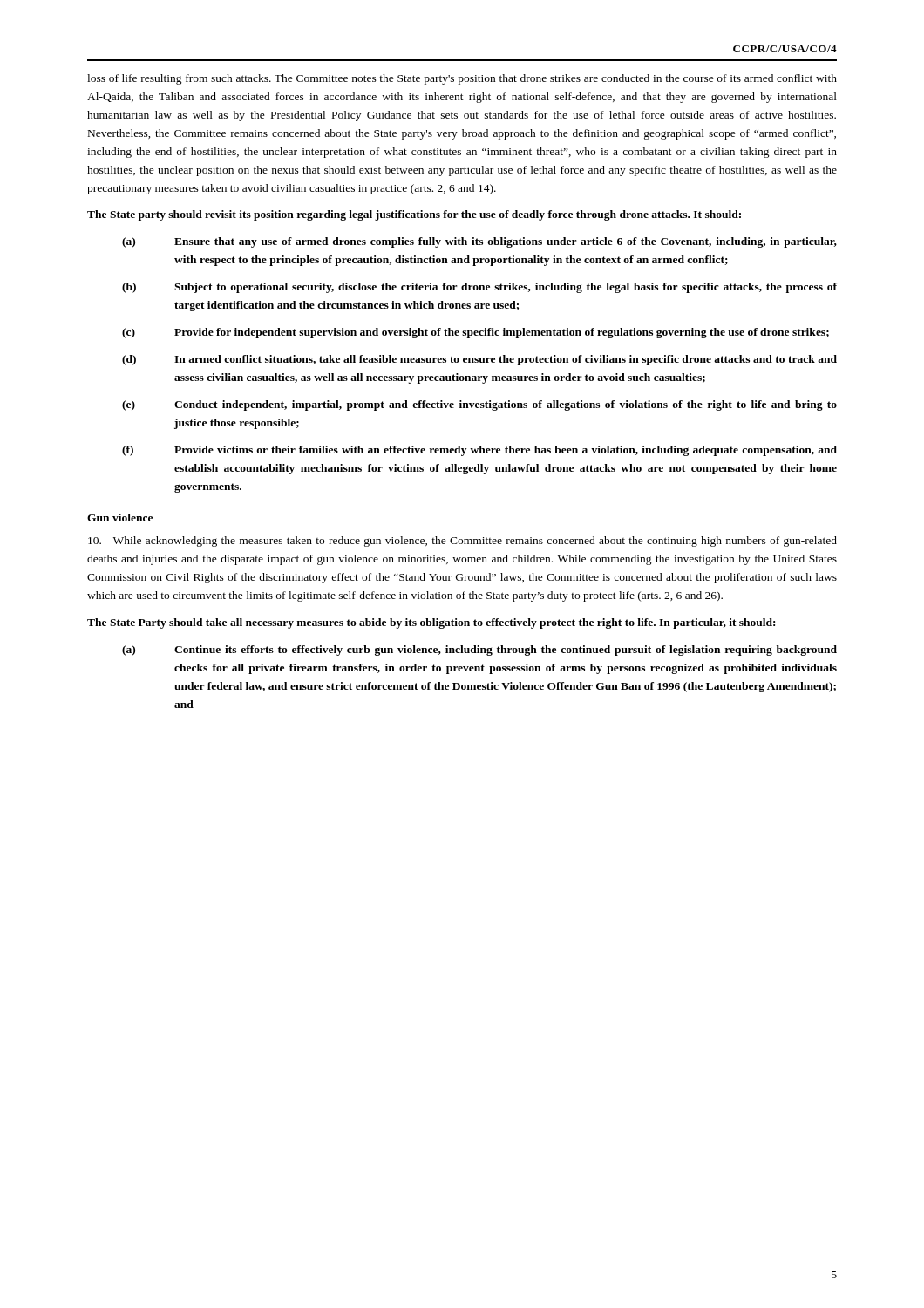
Task: Find the list item that reads "(b) Subject to operational security,"
Action: (462, 297)
